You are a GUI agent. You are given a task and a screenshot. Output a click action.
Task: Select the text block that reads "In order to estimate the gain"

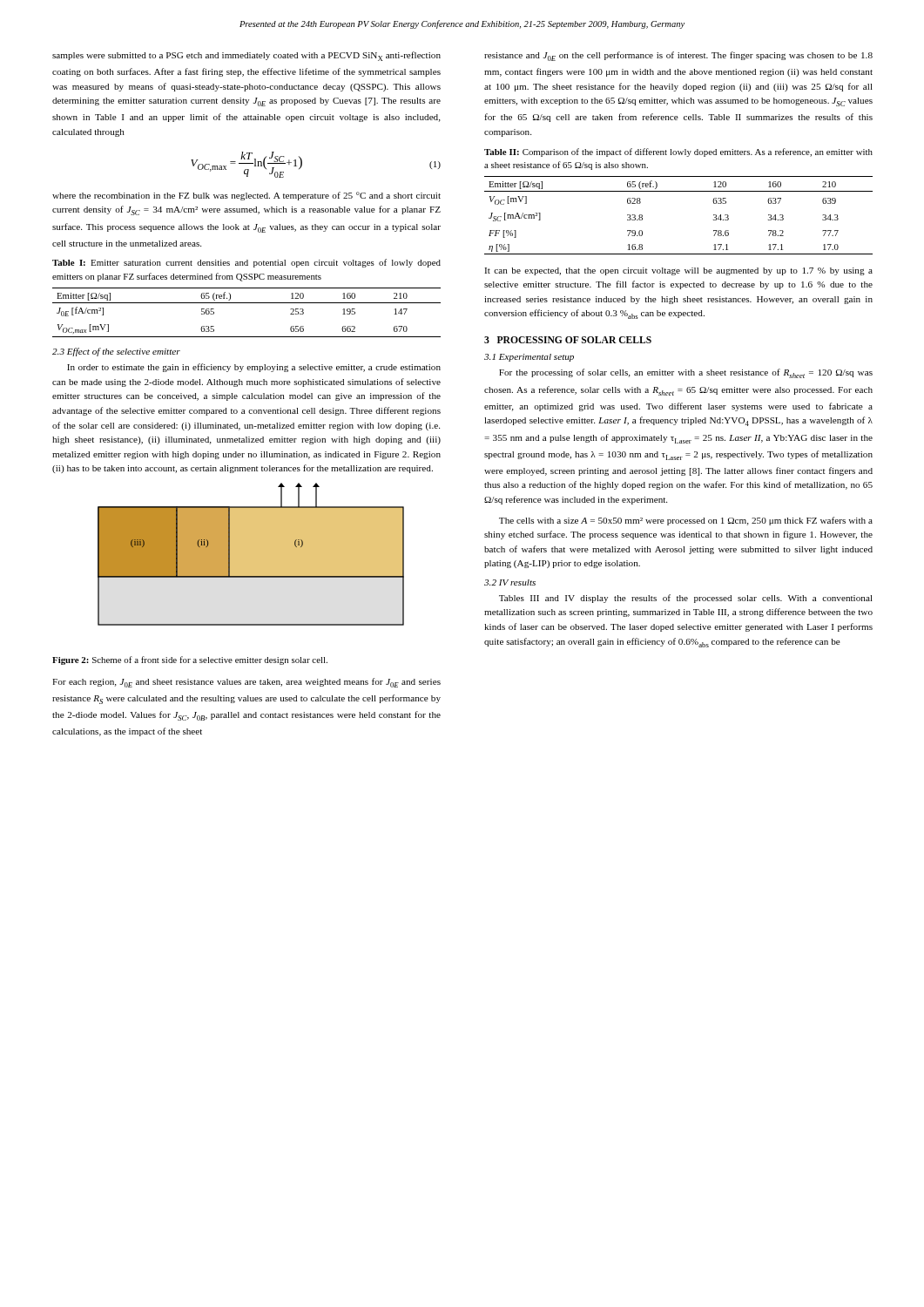pos(246,418)
